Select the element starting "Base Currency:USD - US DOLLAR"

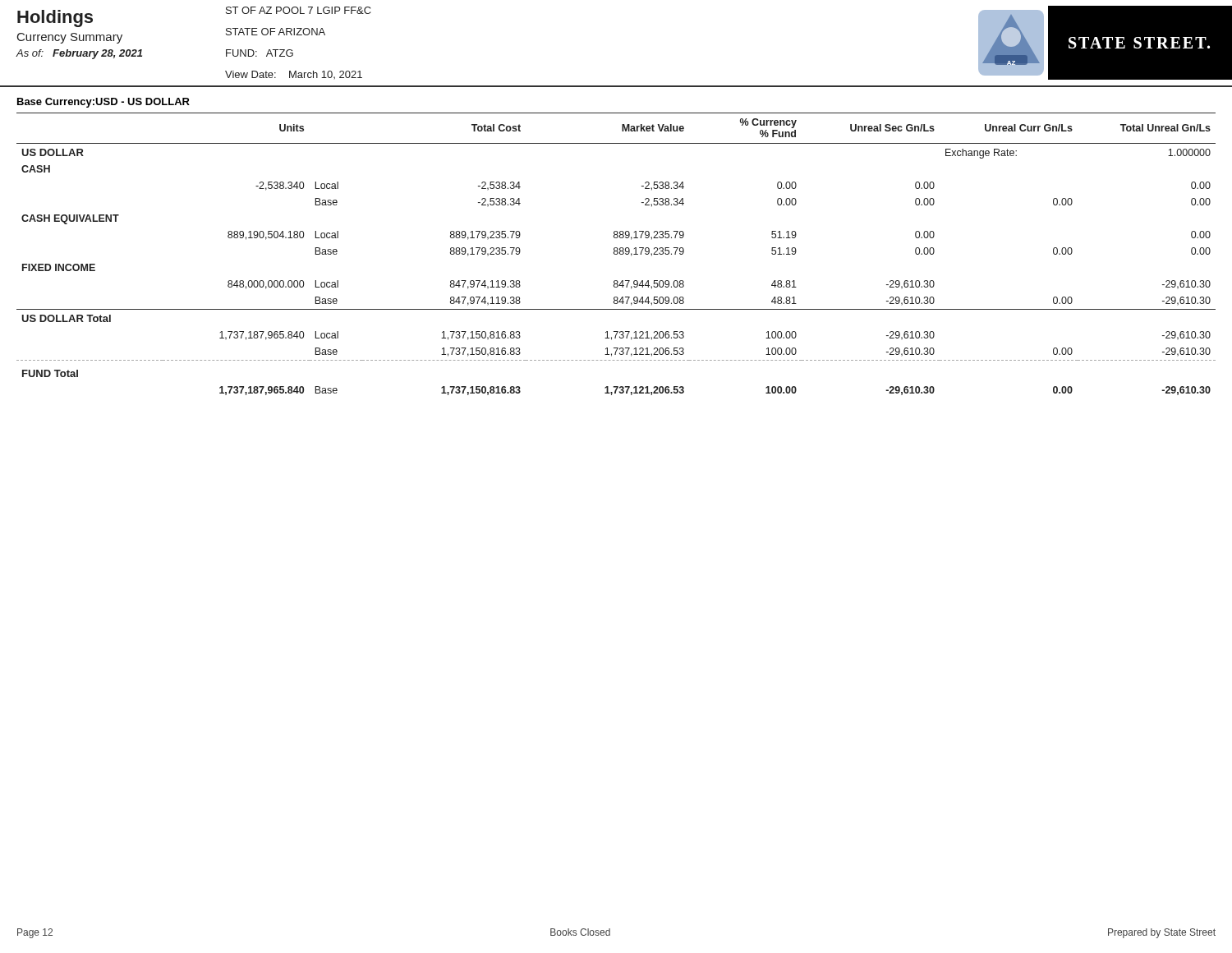point(103,101)
